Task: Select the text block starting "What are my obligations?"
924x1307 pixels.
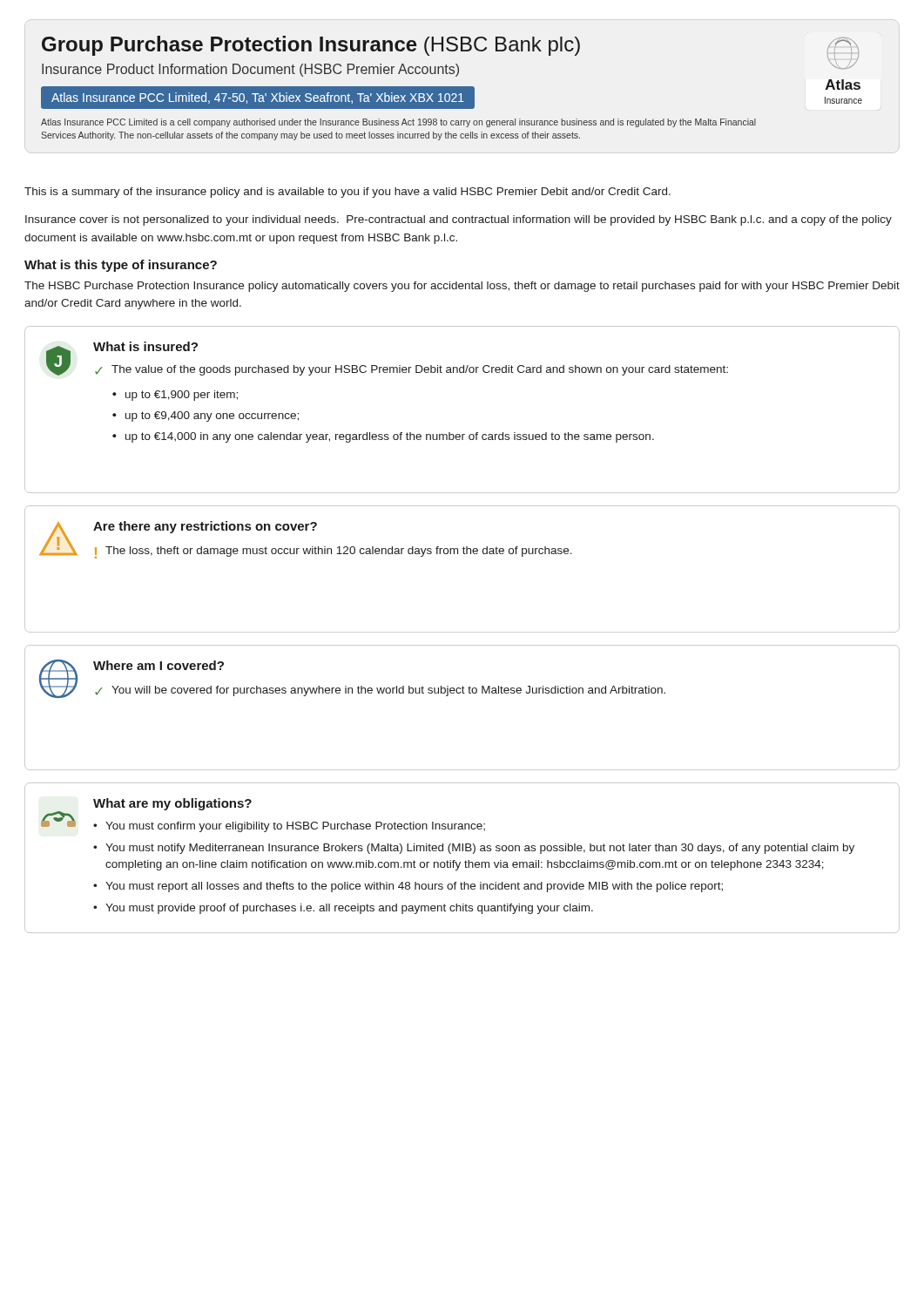Action: pyautogui.click(x=460, y=858)
